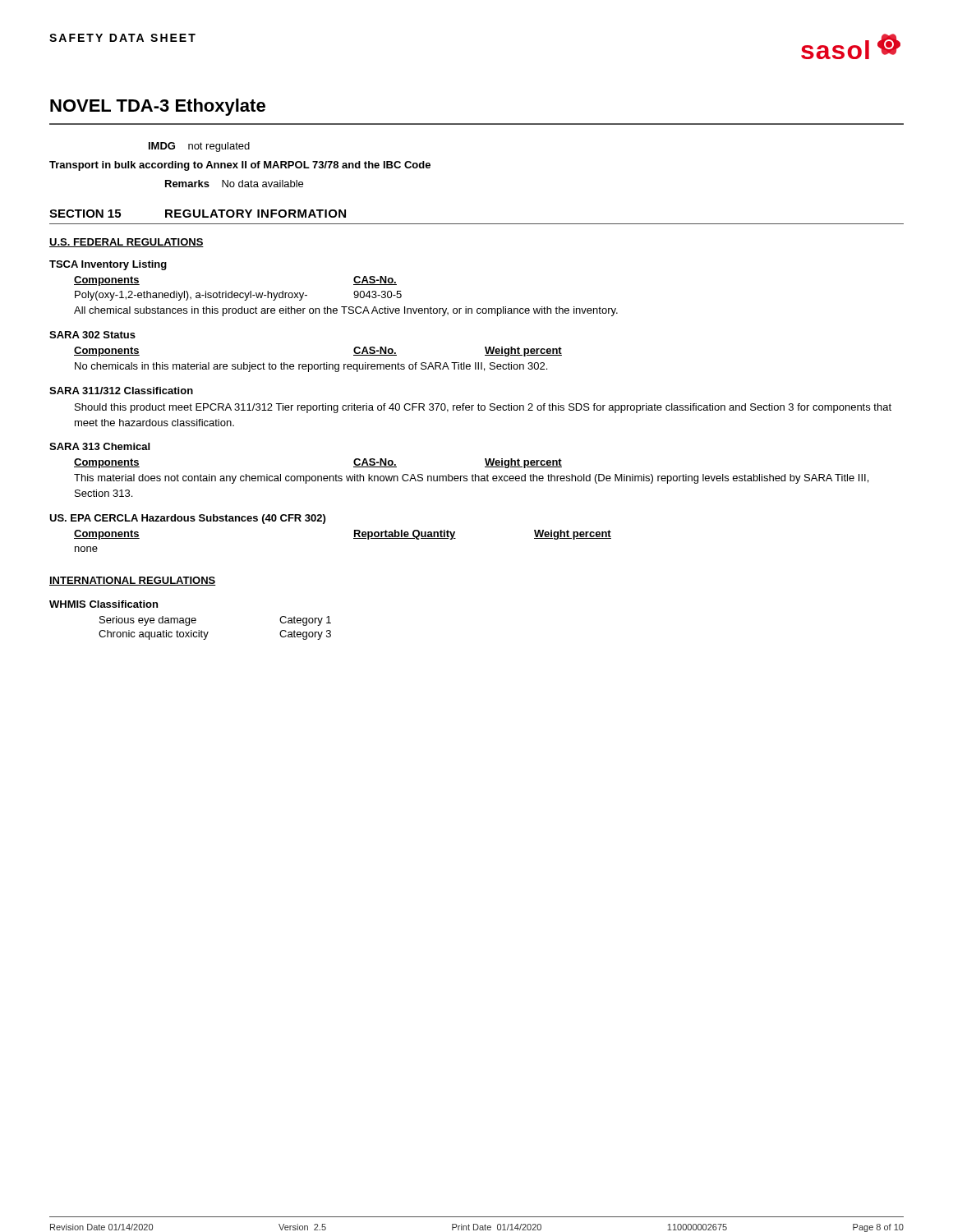Click on the region starting "All chemical substances in this product"
Screen dimensions: 1232x953
point(346,310)
